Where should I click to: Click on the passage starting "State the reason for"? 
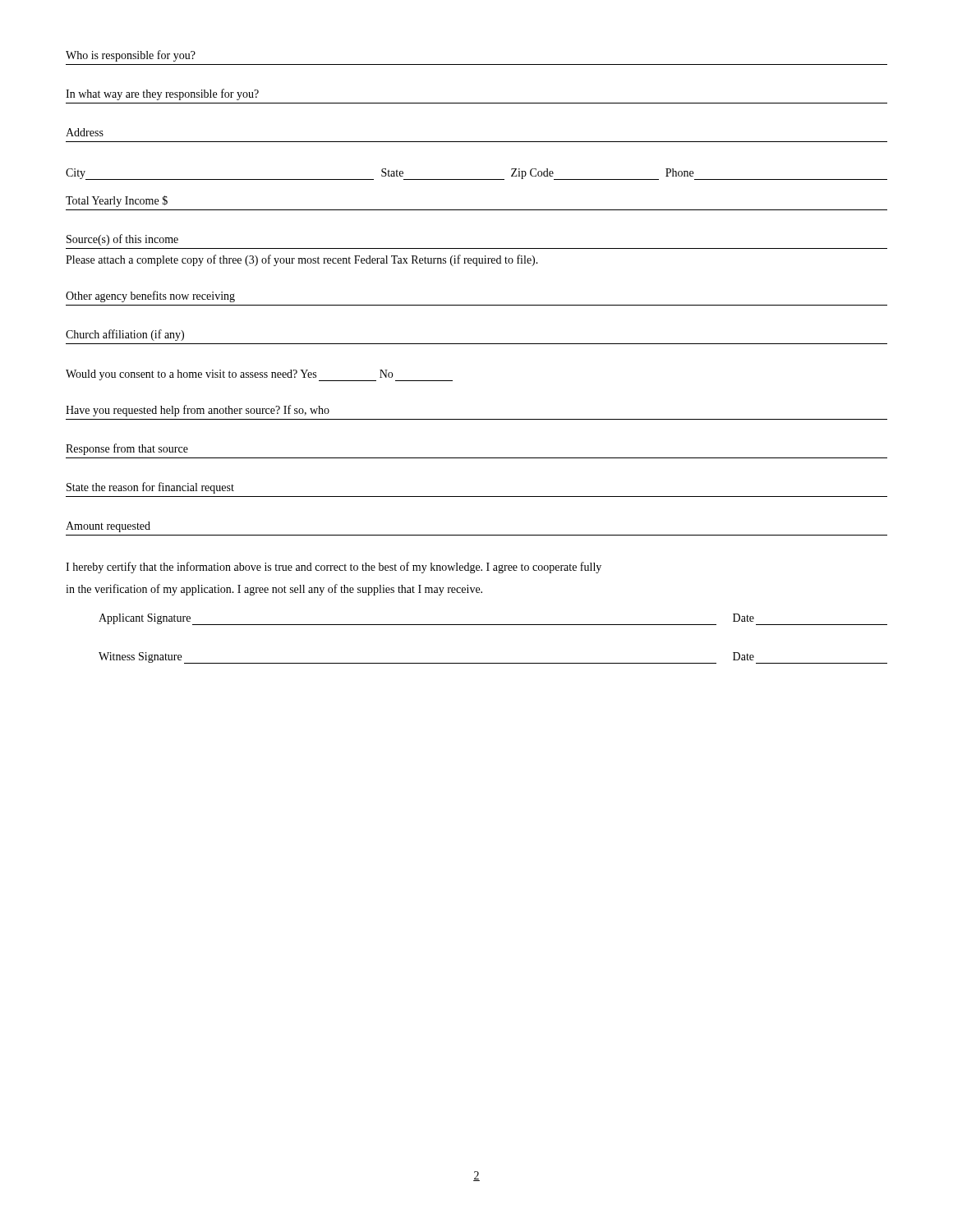point(150,488)
